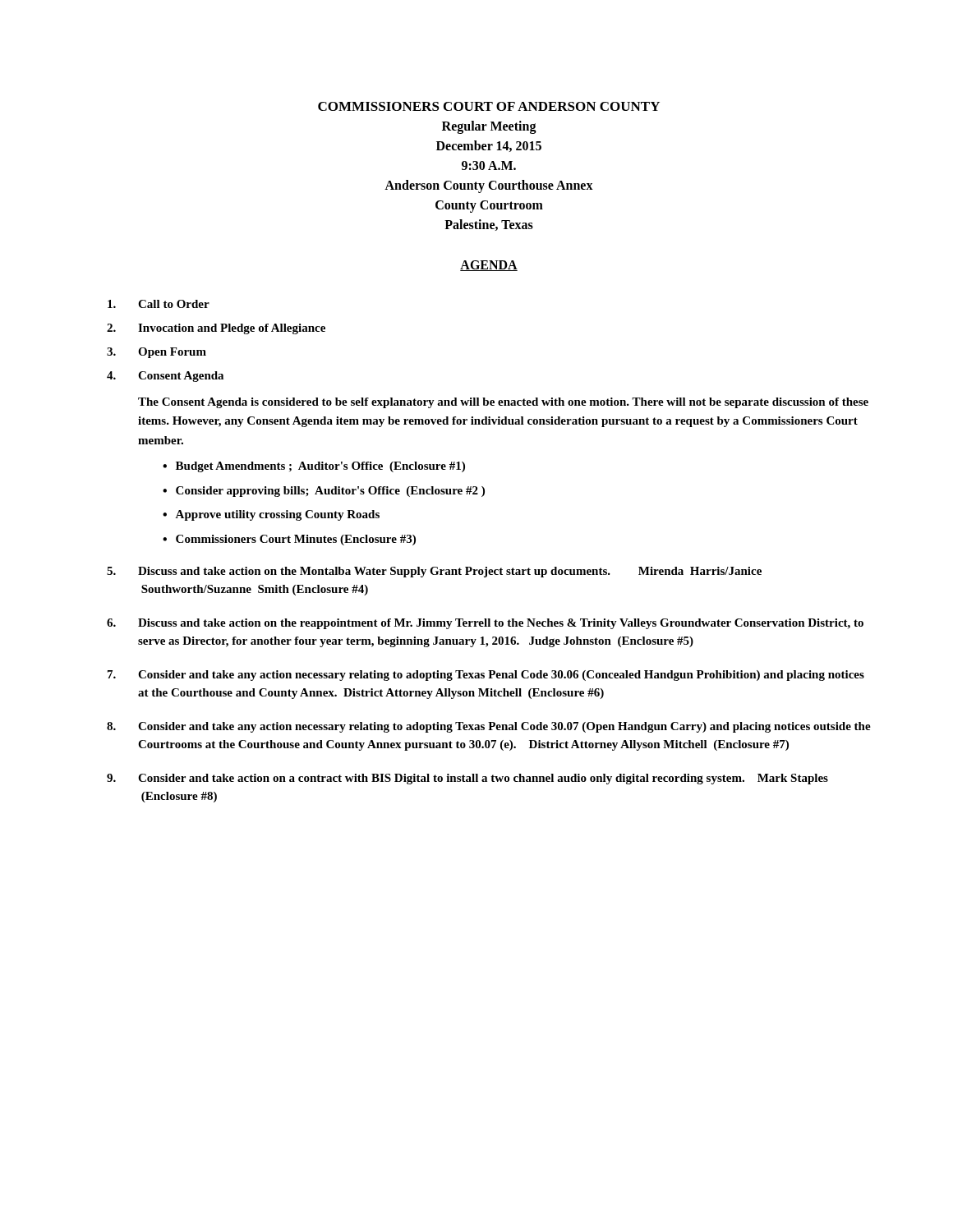Image resolution: width=953 pixels, height=1232 pixels.
Task: Locate the text starting "Commissioners Court Minutes (Enclosure #3)"
Action: pos(296,539)
